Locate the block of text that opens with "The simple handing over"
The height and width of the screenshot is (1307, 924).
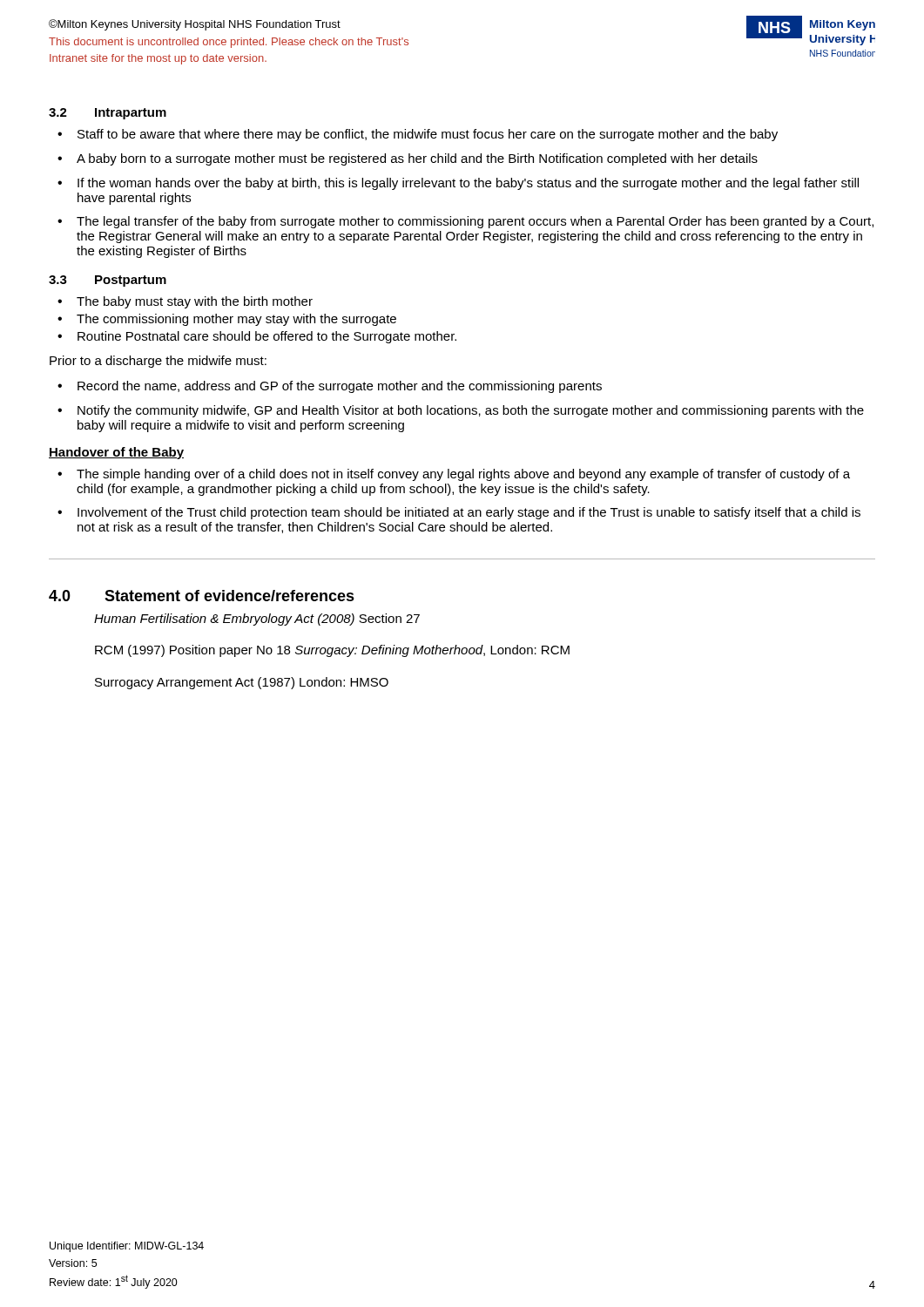pyautogui.click(x=463, y=481)
